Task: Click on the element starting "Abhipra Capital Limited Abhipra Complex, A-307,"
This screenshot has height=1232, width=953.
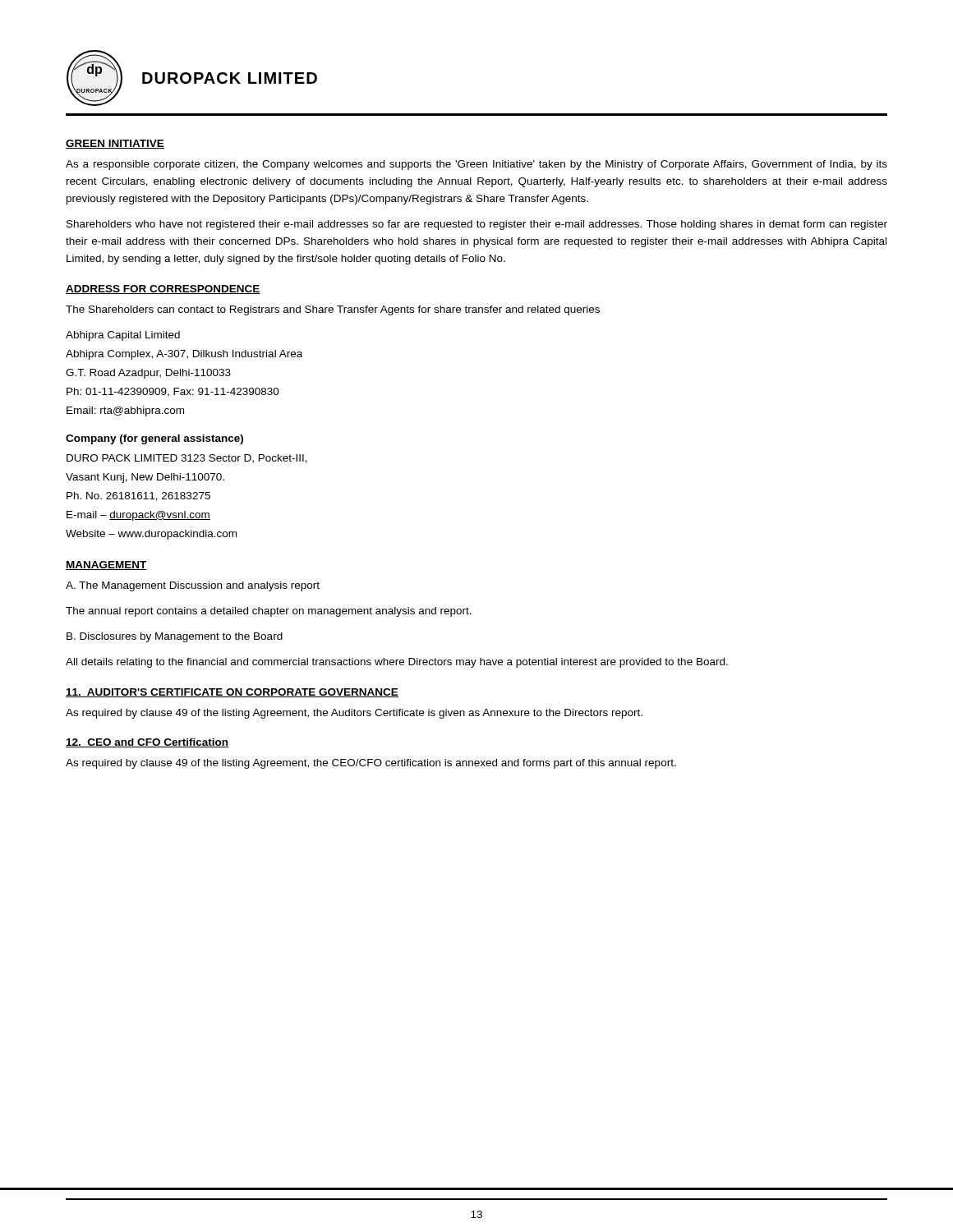Action: pos(184,373)
